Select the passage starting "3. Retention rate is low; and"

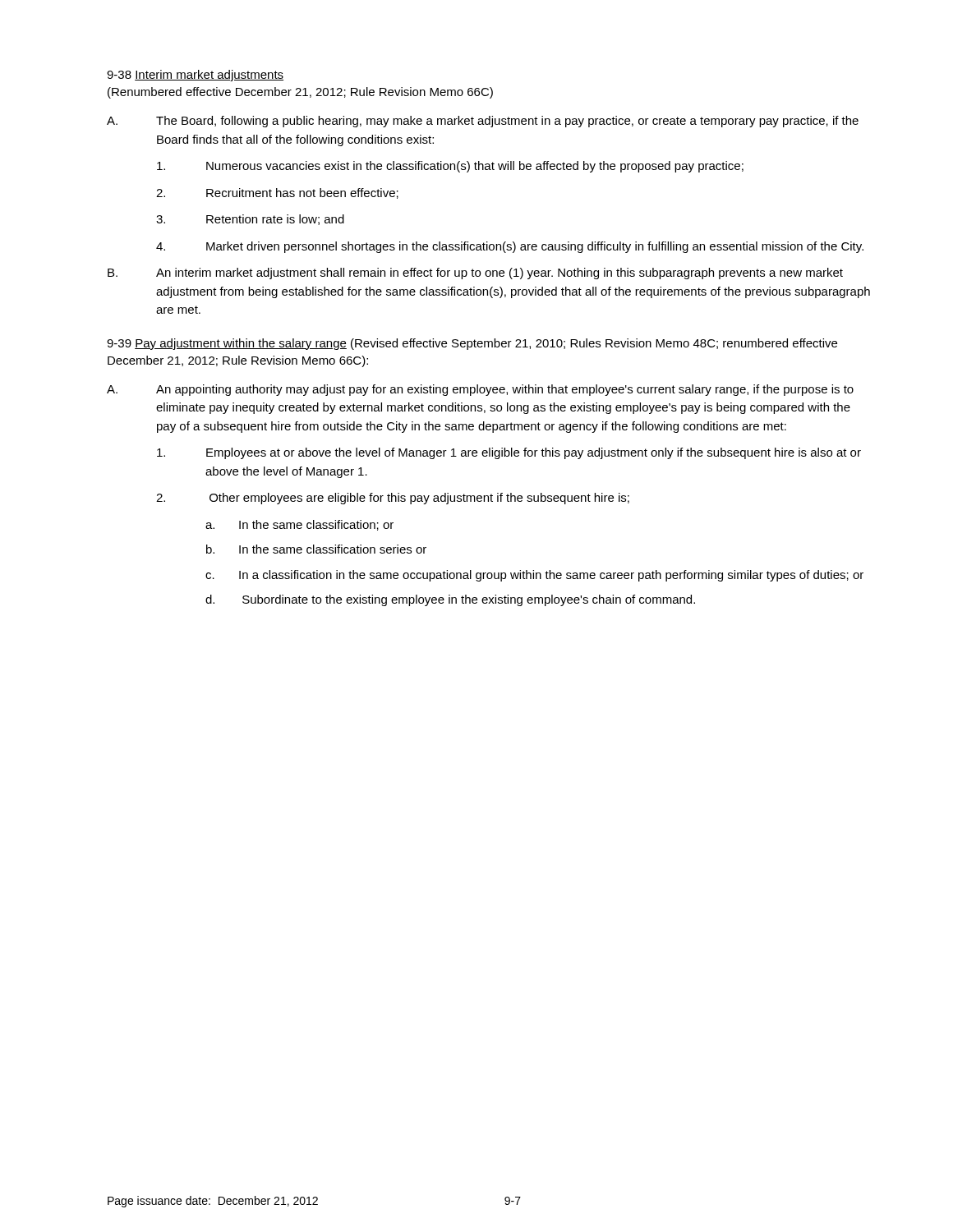pyautogui.click(x=250, y=220)
